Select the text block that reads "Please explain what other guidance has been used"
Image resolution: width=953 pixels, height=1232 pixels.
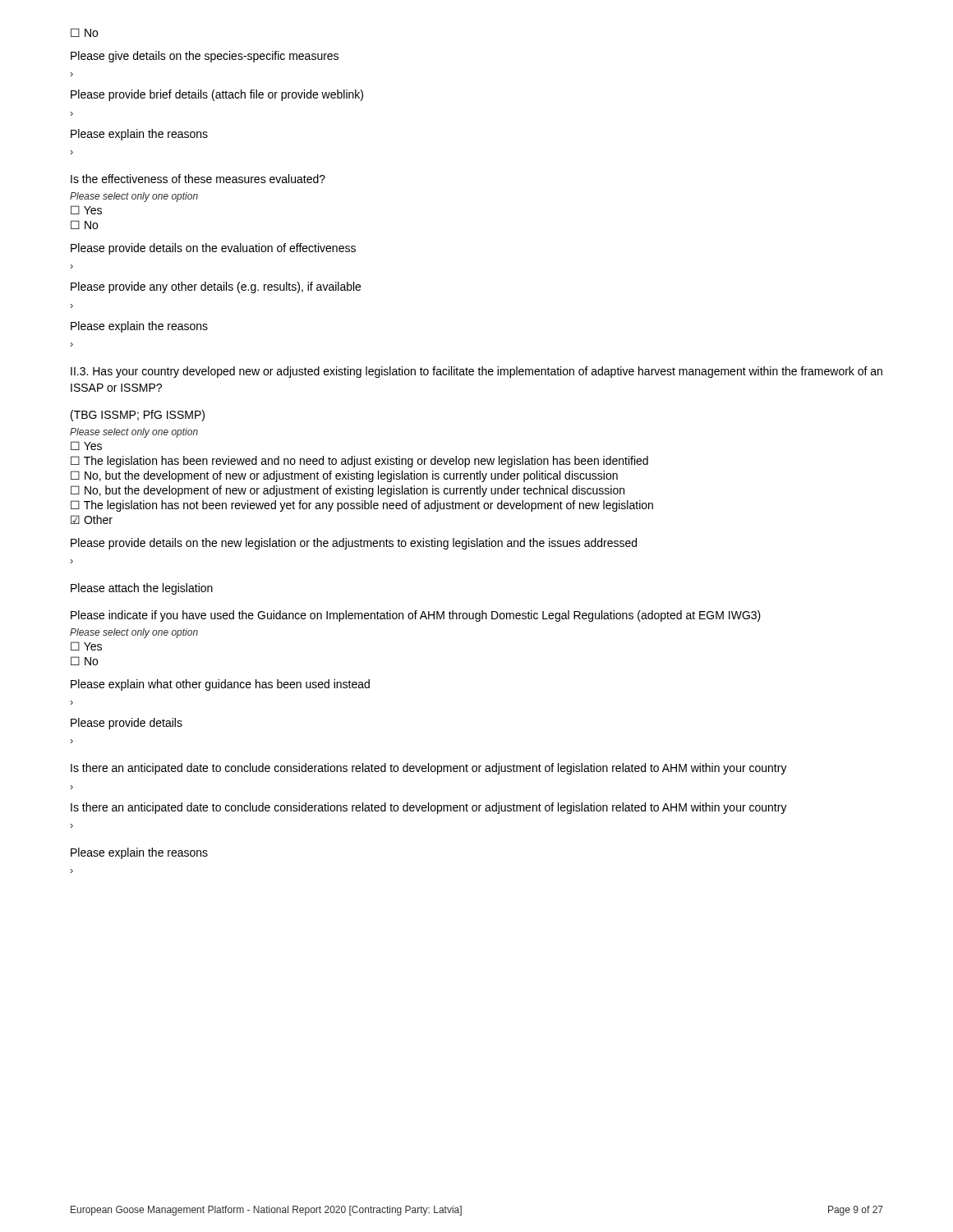220,684
